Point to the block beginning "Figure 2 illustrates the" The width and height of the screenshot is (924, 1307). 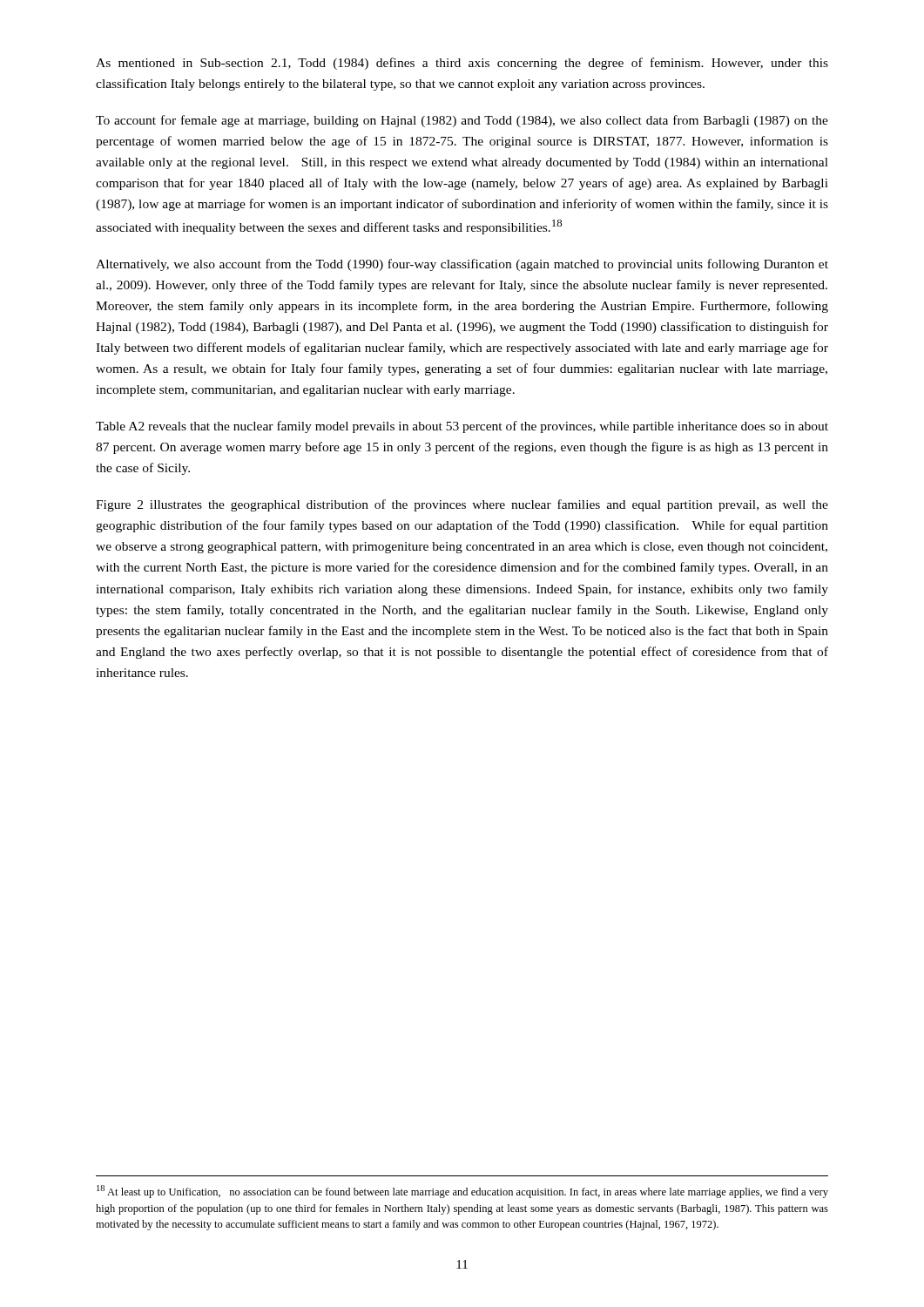[x=462, y=589]
